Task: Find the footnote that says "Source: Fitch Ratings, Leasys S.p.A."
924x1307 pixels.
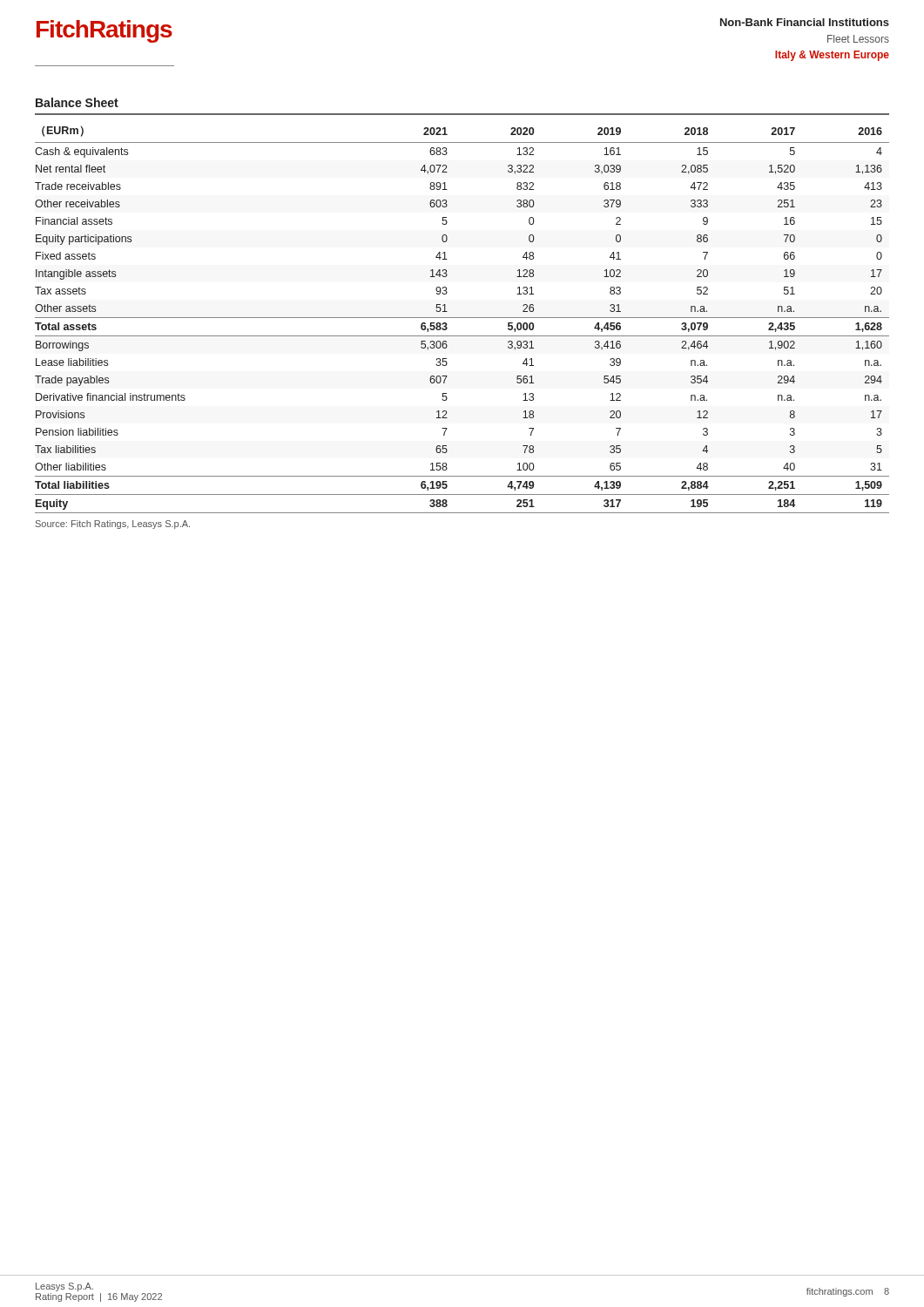Action: [113, 524]
